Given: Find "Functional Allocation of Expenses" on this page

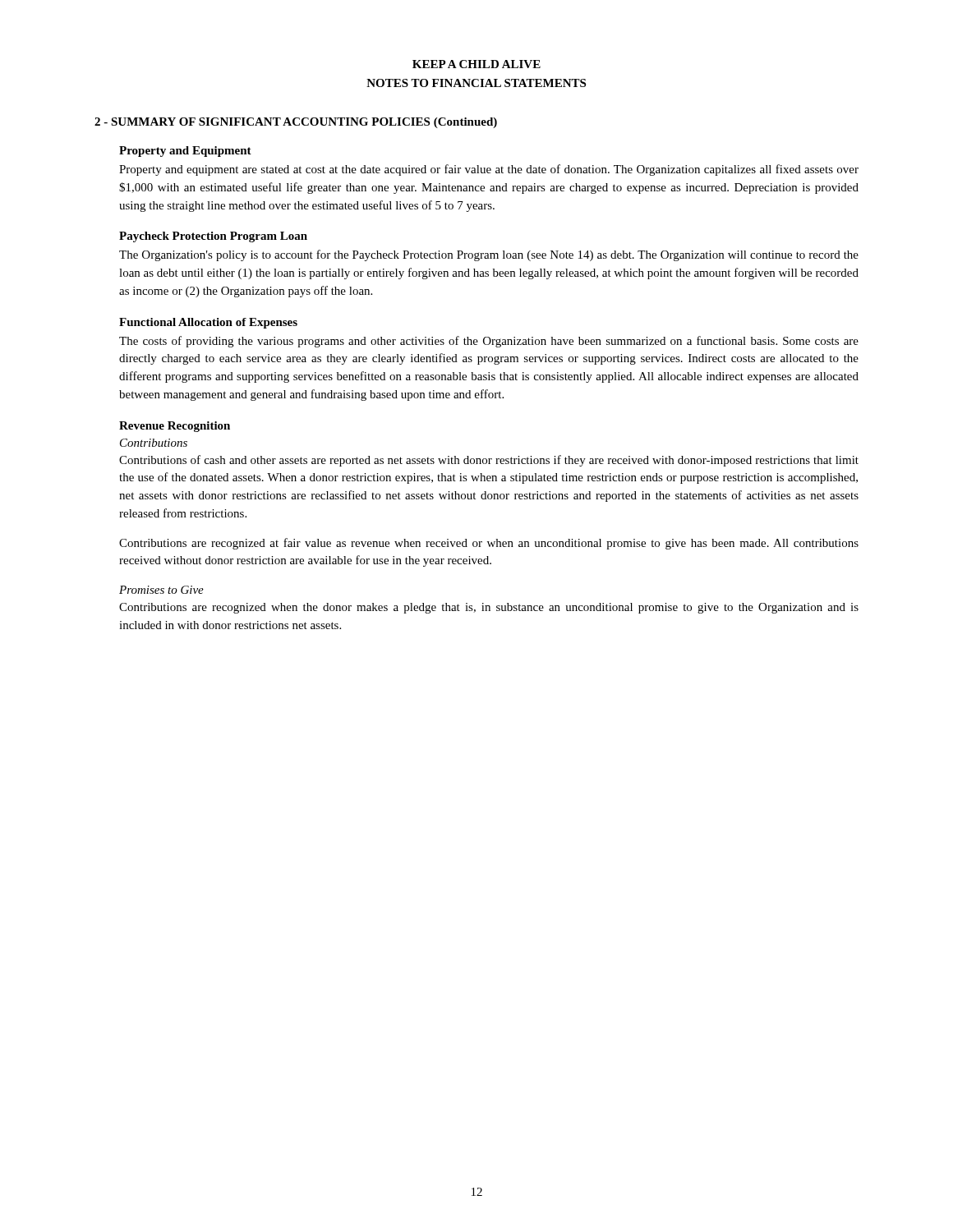Looking at the screenshot, I should click(x=208, y=322).
